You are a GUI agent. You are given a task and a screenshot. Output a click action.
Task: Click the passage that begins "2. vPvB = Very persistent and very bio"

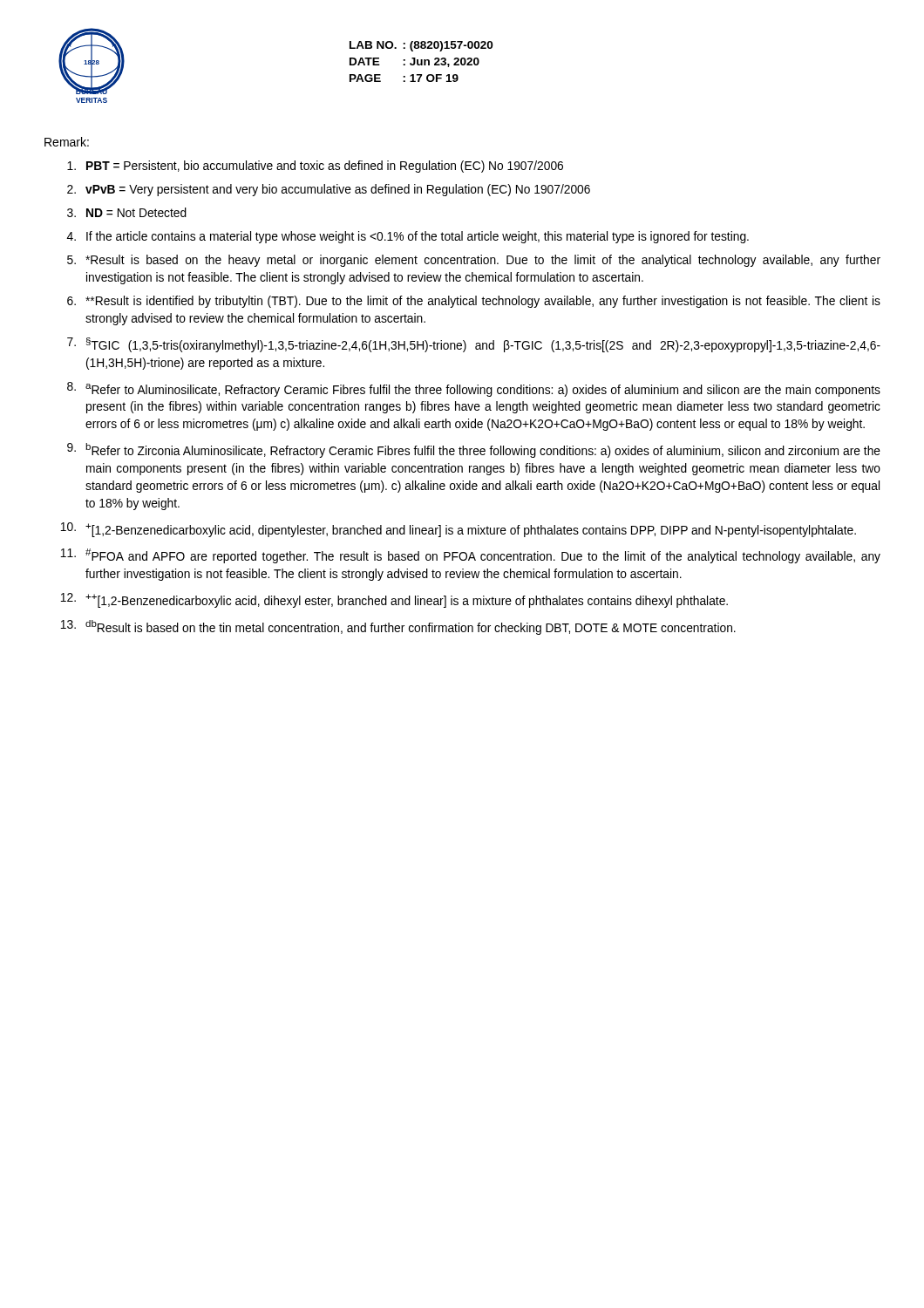(x=462, y=190)
